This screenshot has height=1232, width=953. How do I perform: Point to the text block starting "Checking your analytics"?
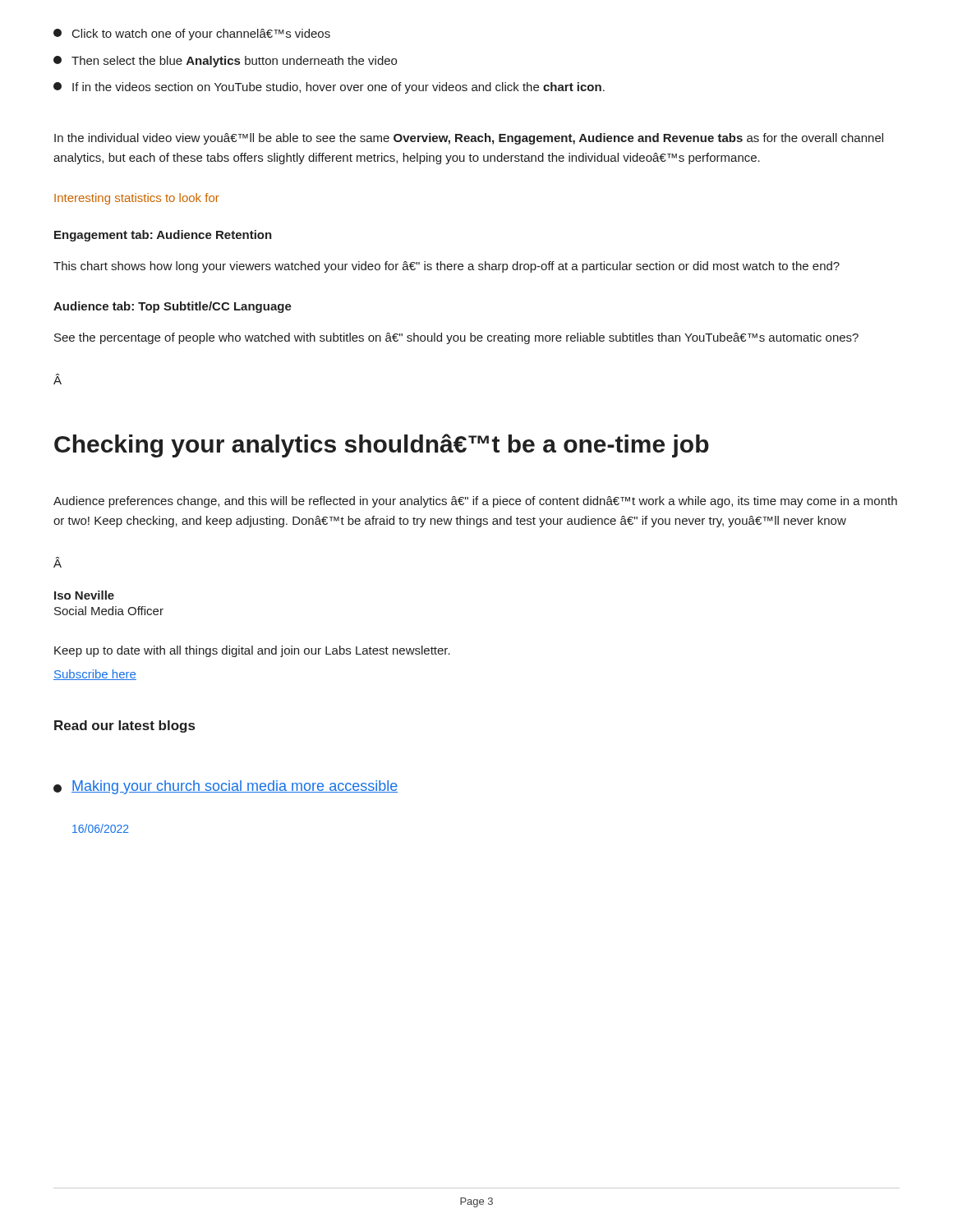381,444
